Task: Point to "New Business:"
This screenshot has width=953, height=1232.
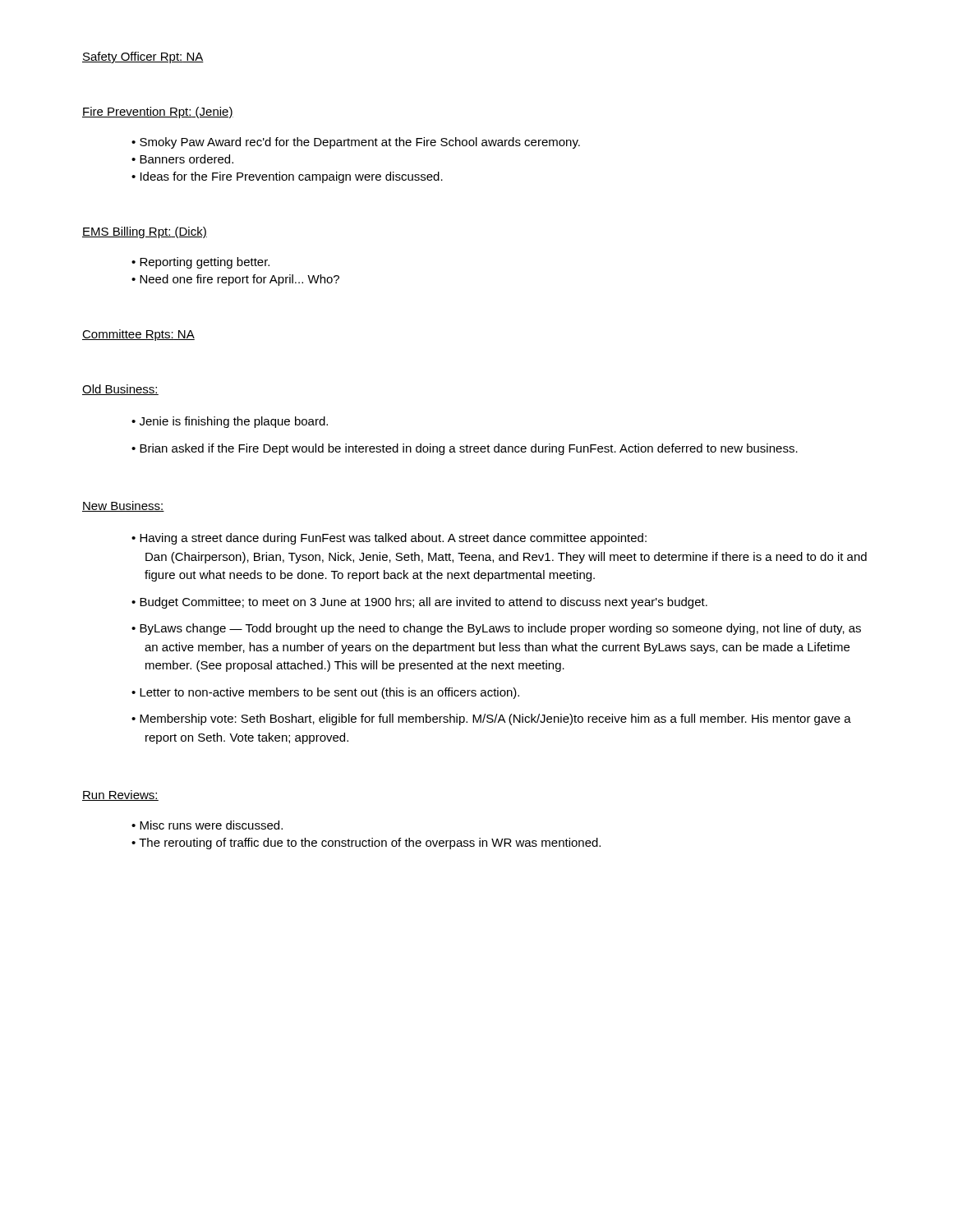Action: [x=123, y=506]
